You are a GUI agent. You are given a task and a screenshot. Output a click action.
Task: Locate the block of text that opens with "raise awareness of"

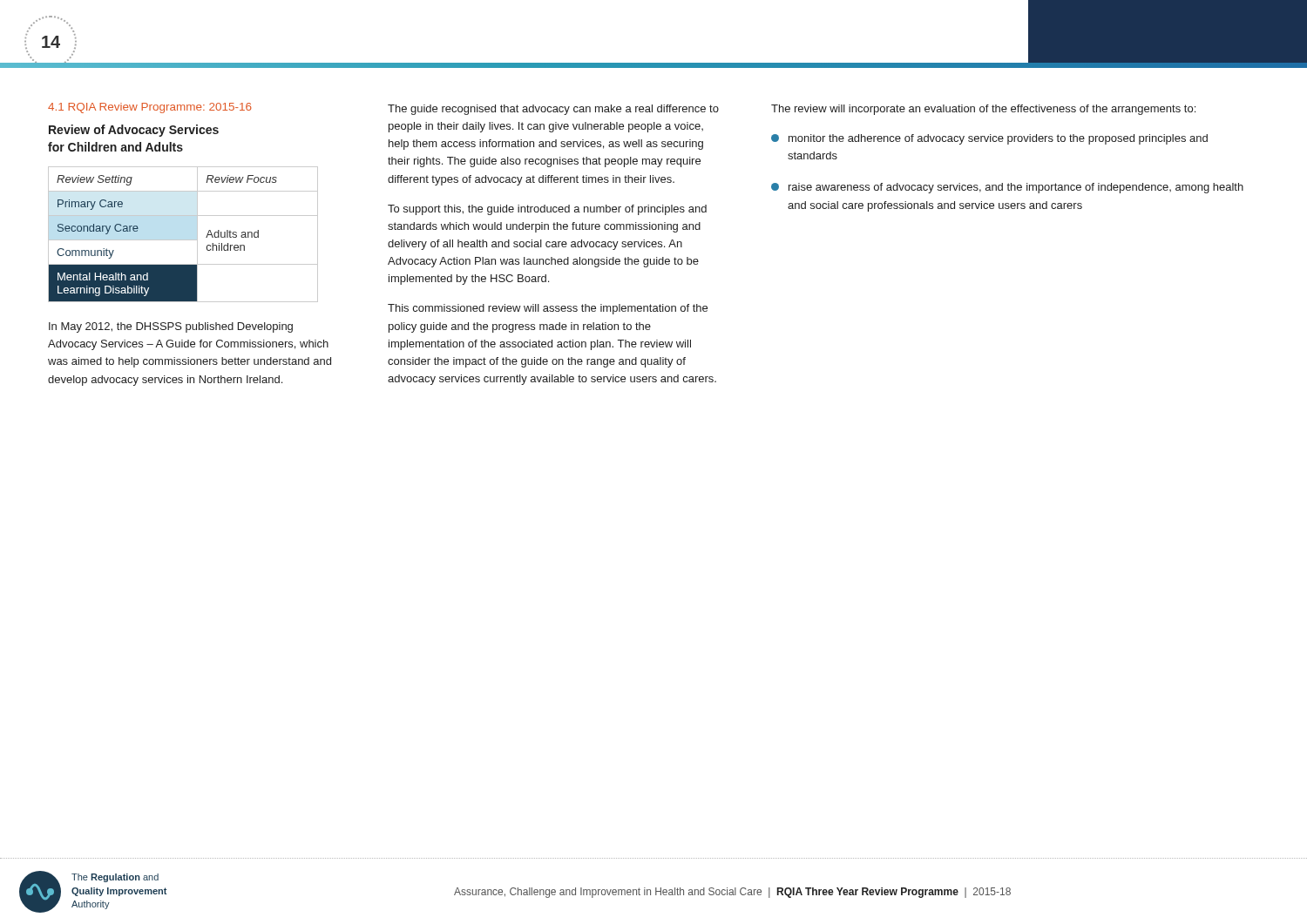click(x=1015, y=196)
